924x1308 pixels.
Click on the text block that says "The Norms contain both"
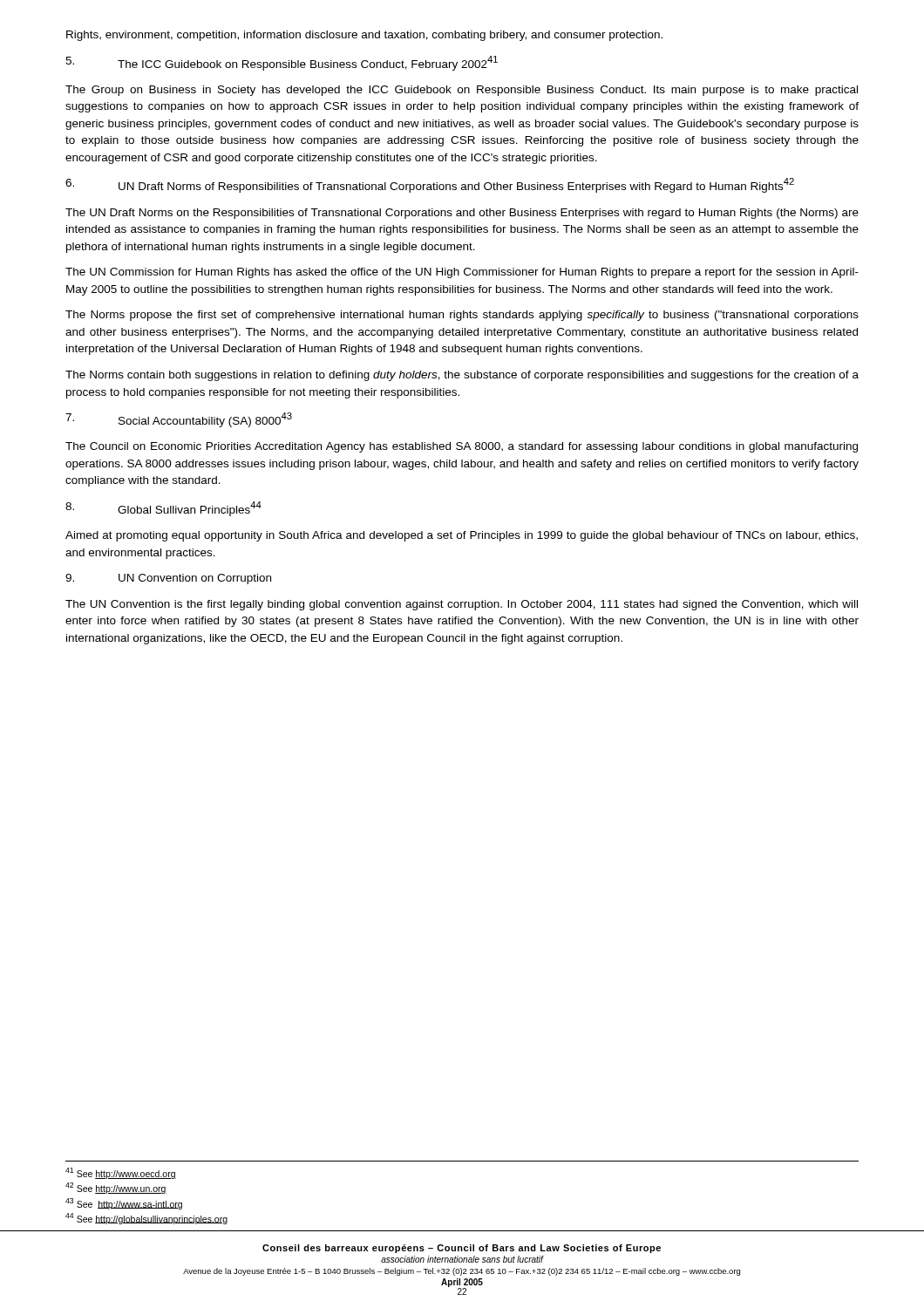[462, 383]
